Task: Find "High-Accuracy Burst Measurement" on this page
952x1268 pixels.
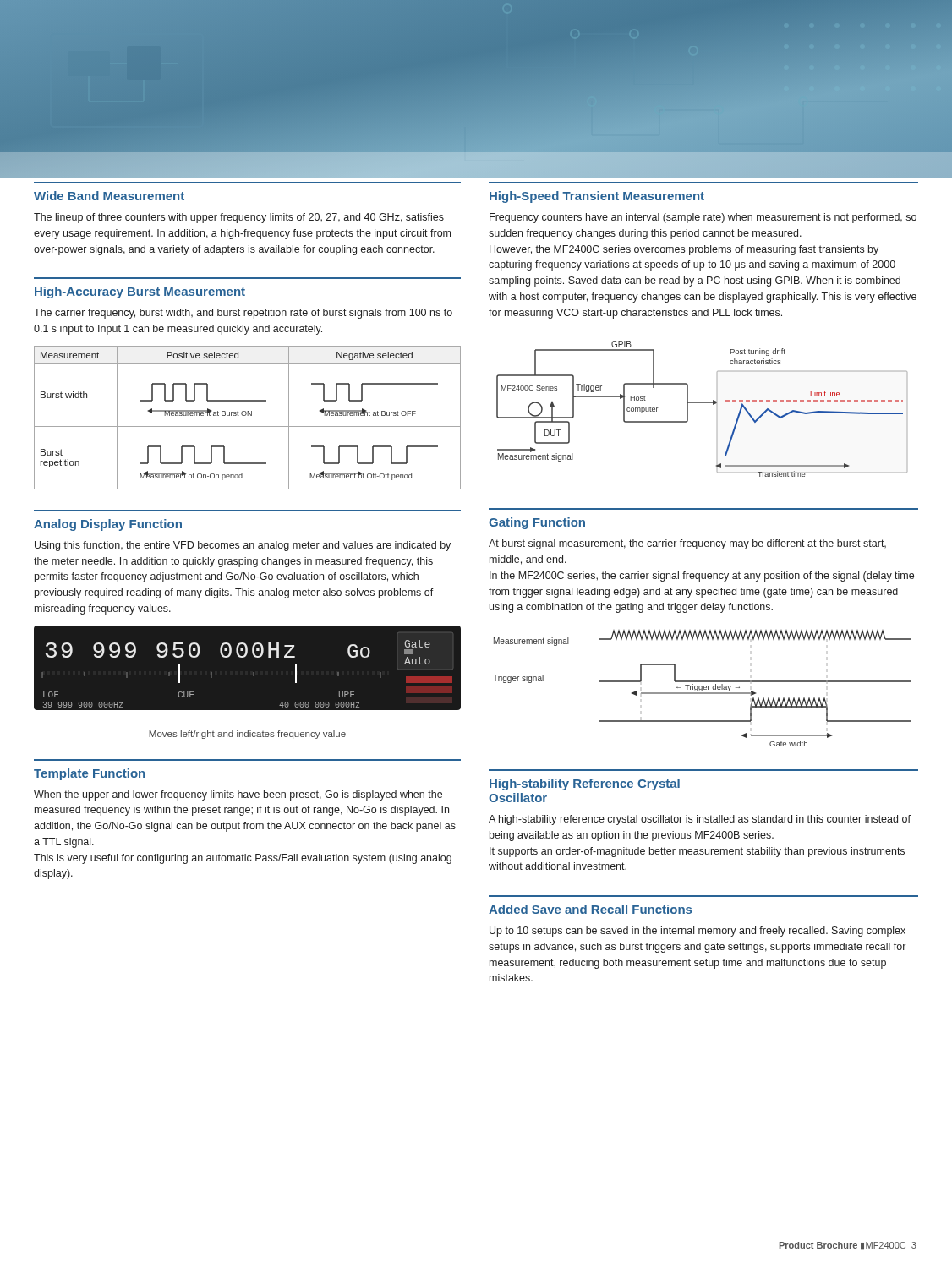Action: tap(140, 291)
